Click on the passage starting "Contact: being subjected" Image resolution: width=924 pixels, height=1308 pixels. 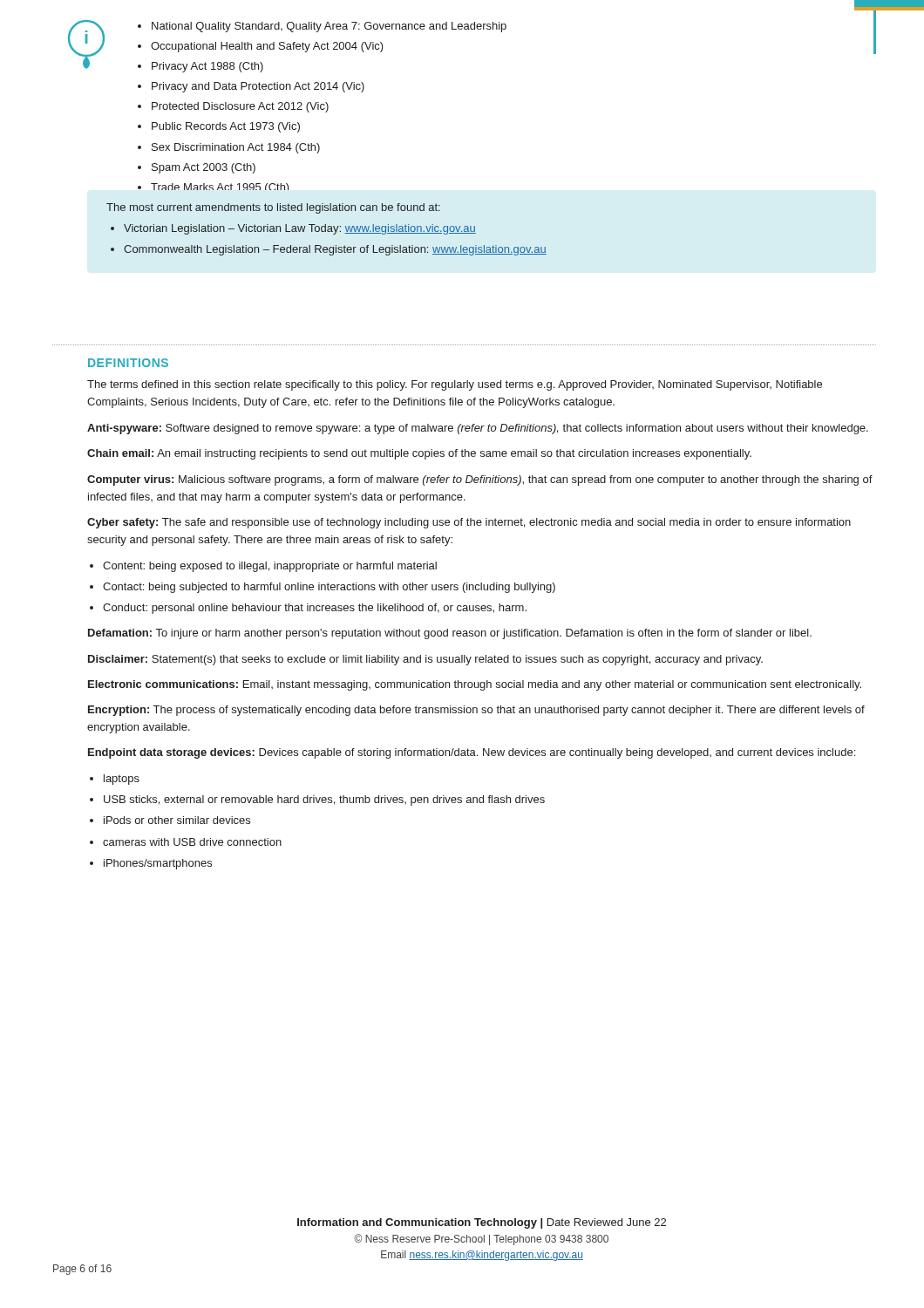(x=329, y=587)
